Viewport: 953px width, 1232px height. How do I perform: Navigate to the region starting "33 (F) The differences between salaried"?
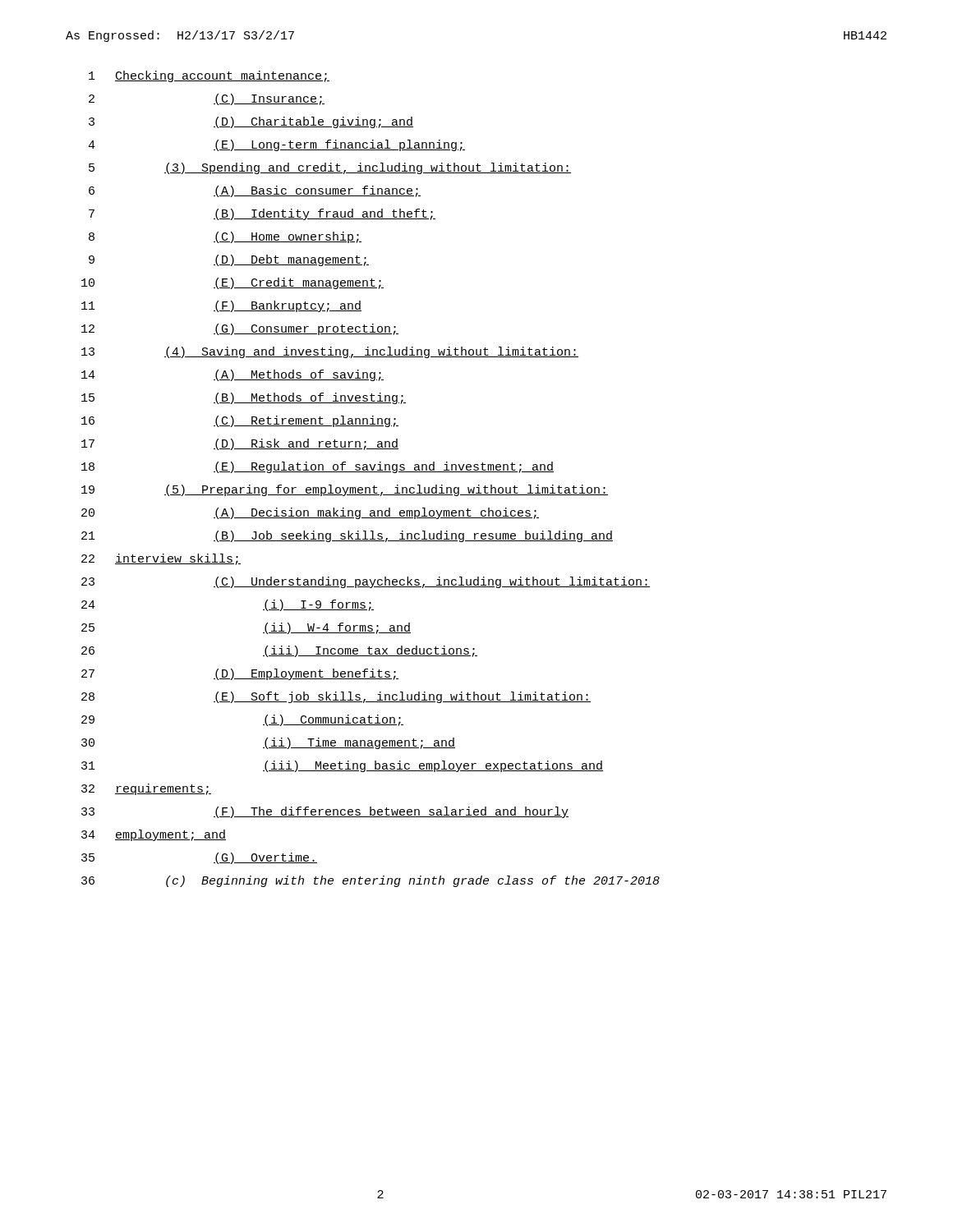pyautogui.click(x=317, y=813)
